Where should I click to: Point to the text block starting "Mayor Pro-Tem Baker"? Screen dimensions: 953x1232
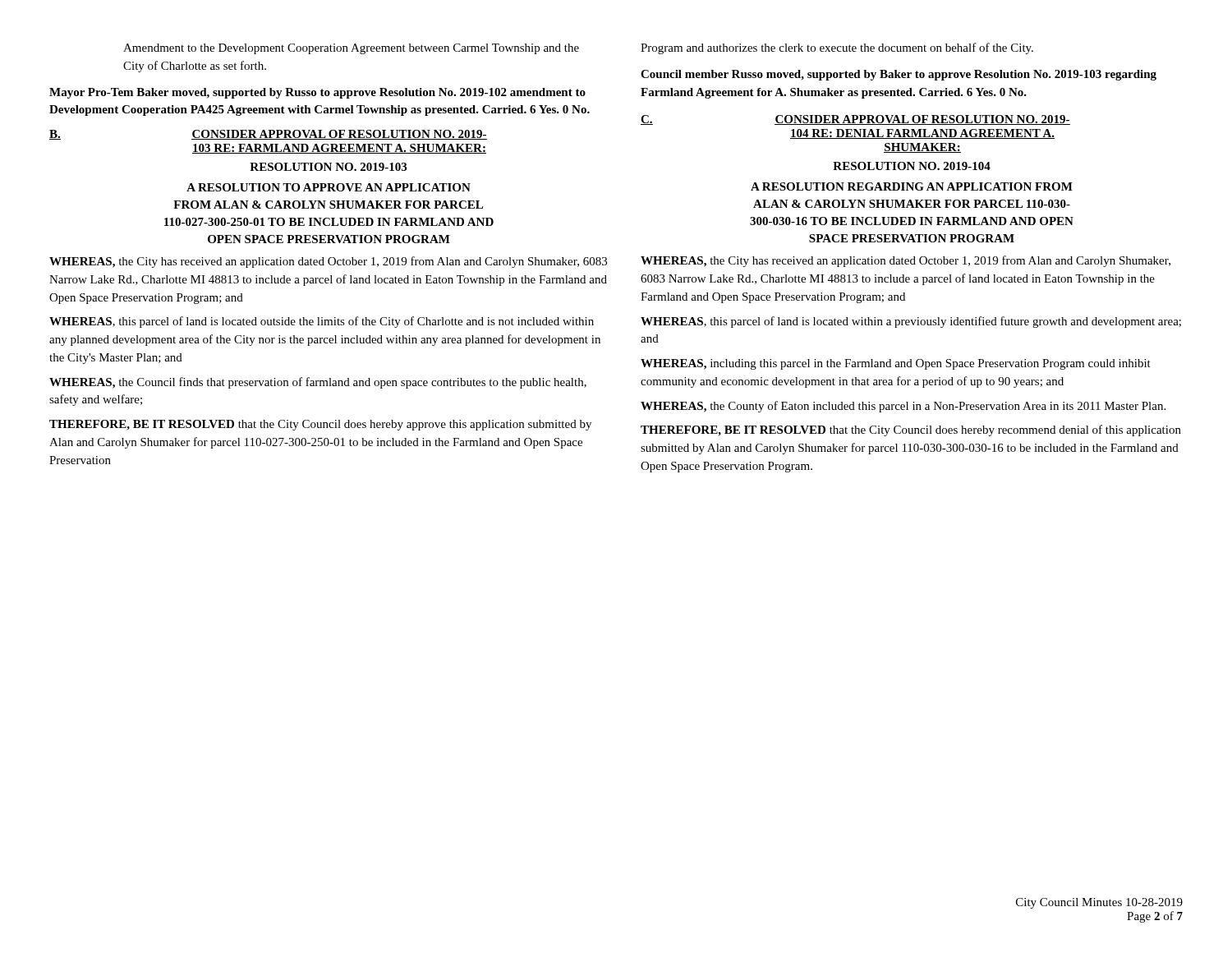(329, 101)
